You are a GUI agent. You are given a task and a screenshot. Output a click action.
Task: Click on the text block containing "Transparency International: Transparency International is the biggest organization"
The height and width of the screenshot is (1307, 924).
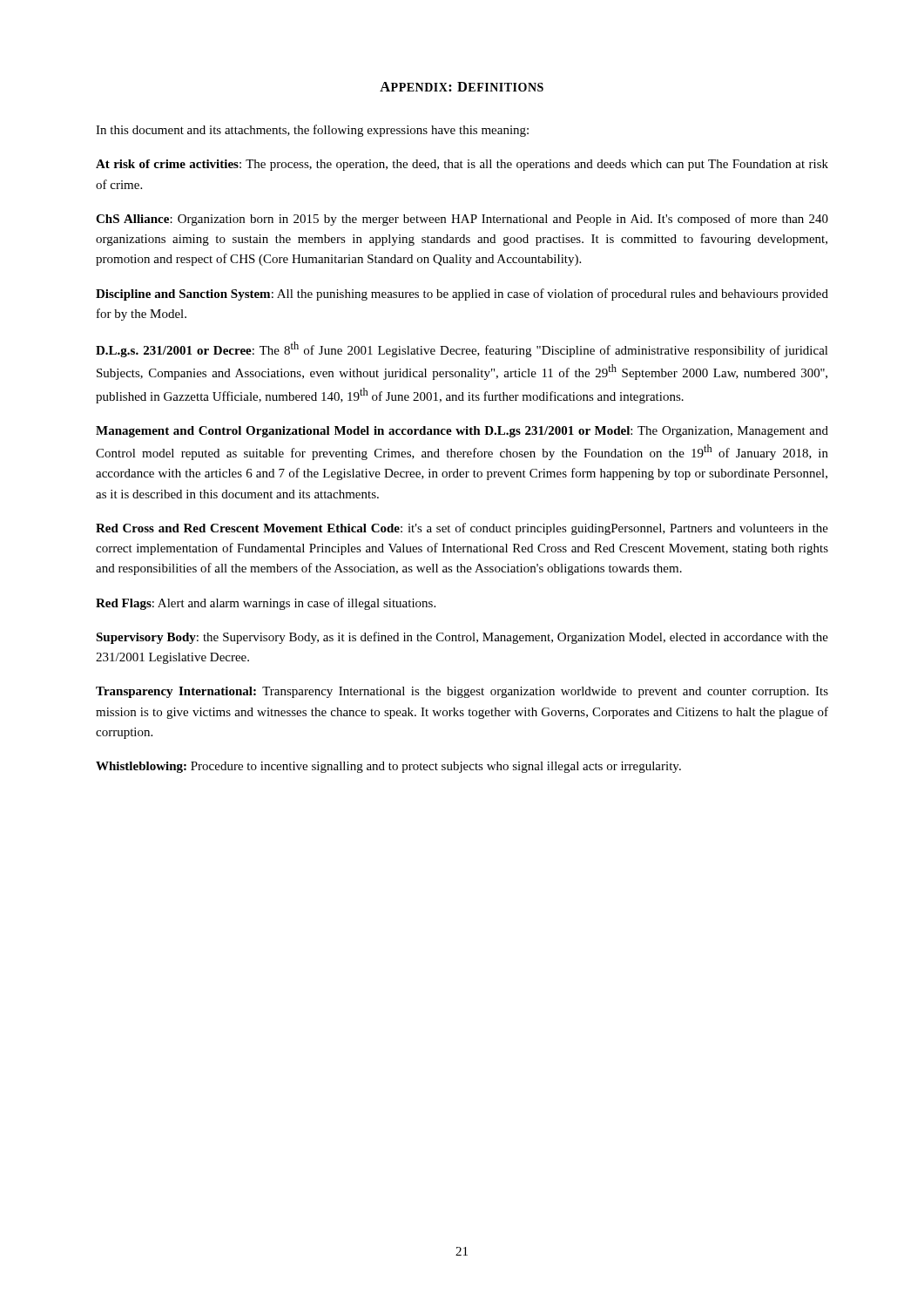(x=462, y=711)
